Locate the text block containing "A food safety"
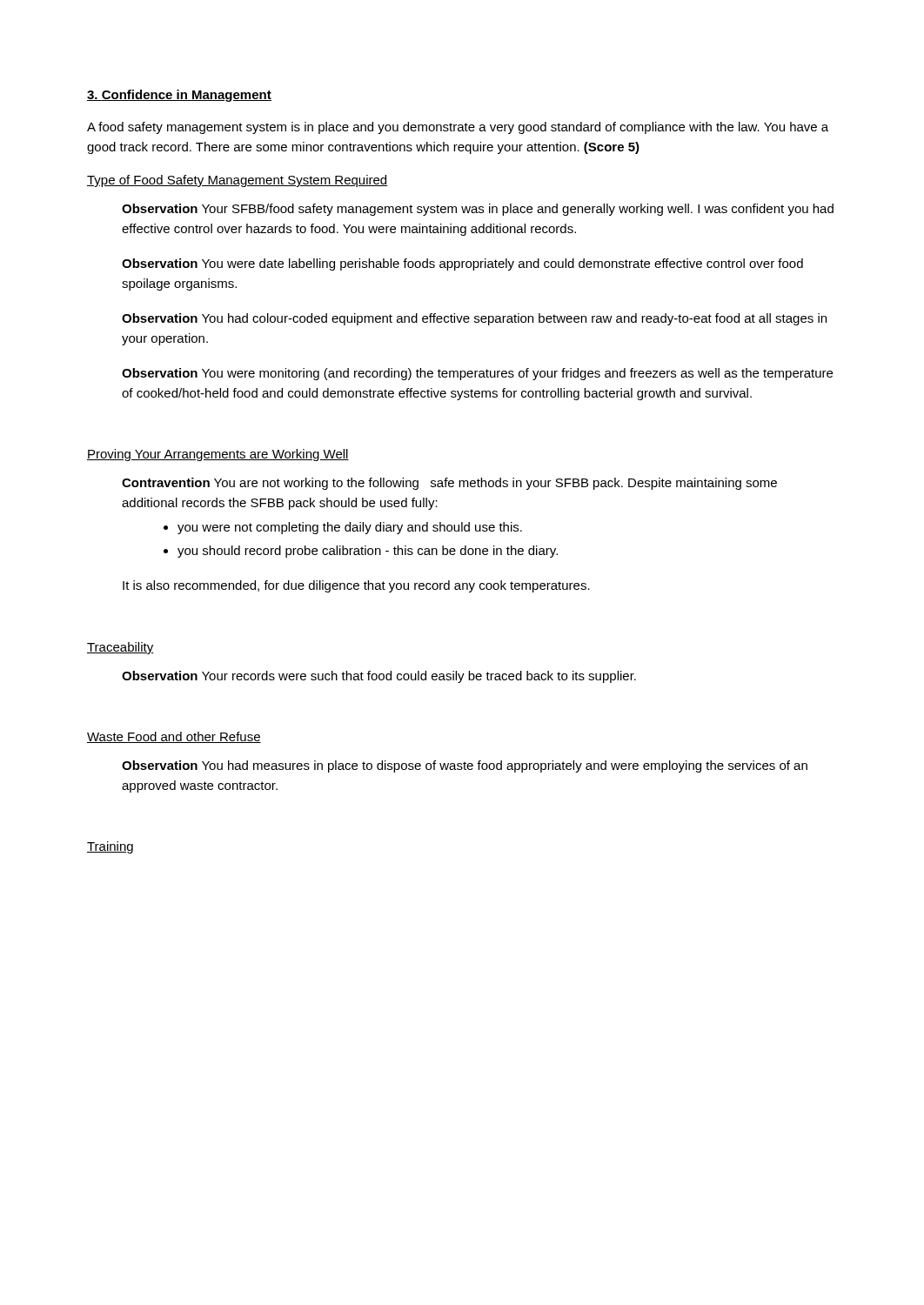 [458, 136]
